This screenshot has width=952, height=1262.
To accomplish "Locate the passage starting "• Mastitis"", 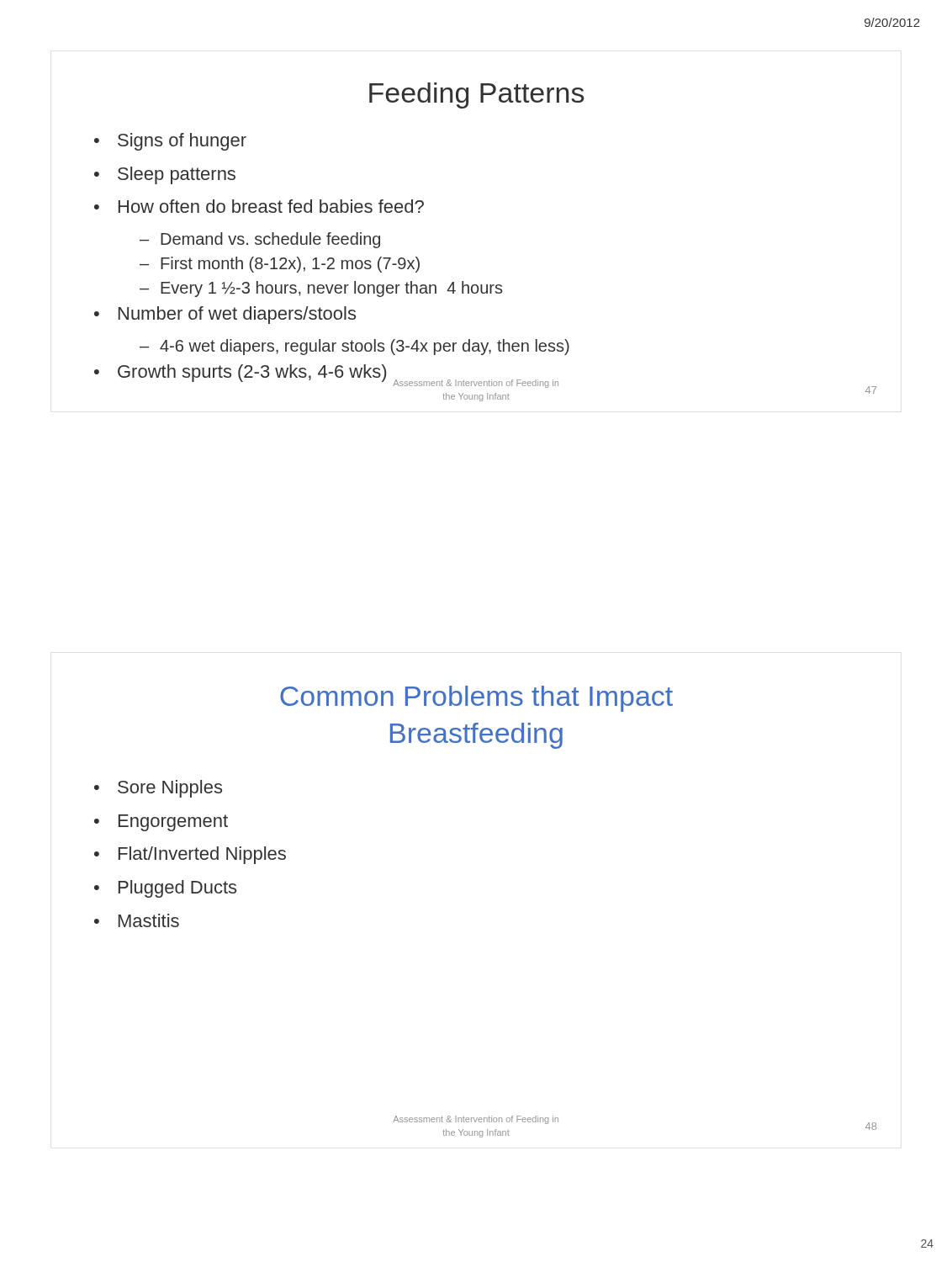I will (x=137, y=921).
